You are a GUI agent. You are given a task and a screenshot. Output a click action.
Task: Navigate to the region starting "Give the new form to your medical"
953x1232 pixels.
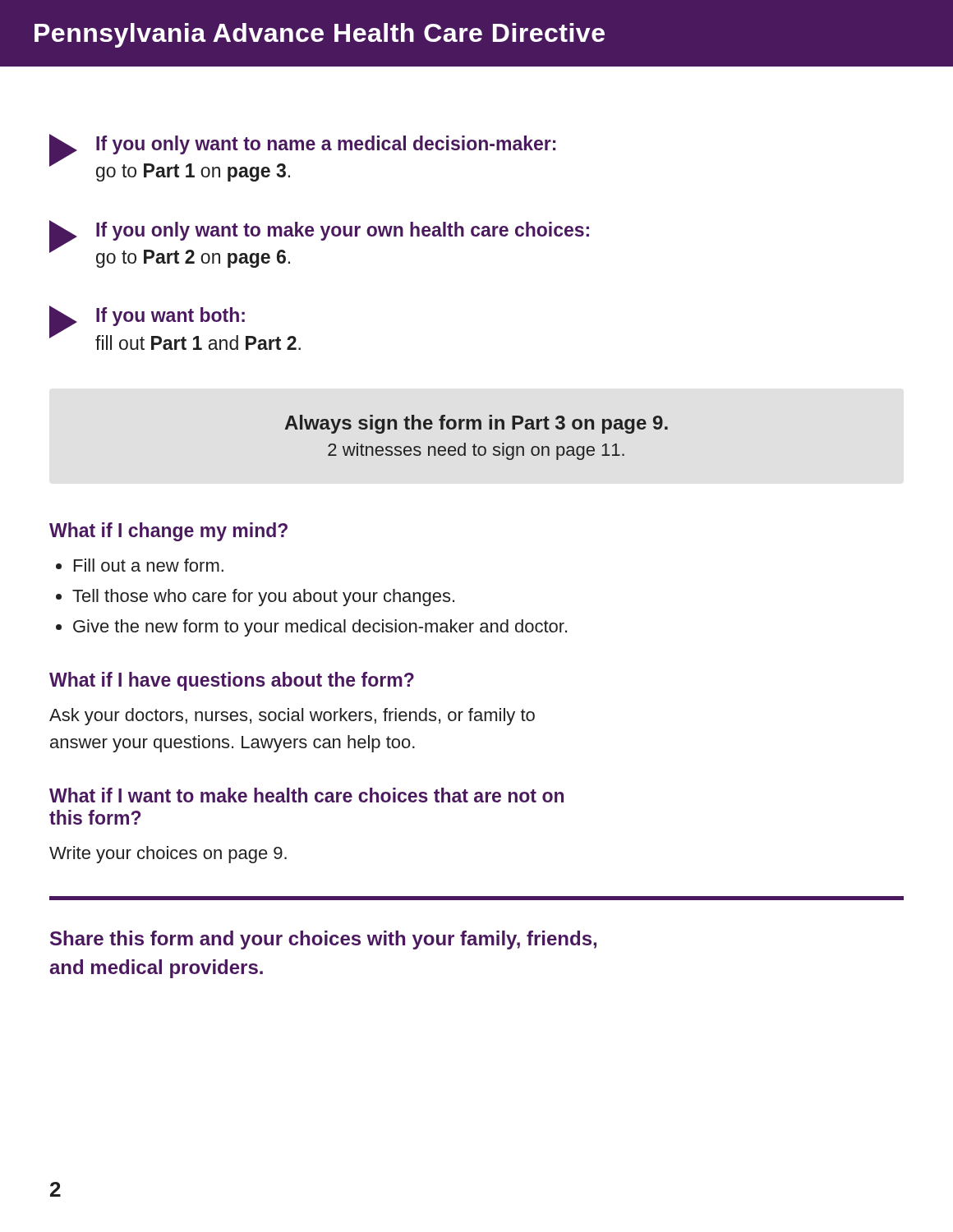[x=320, y=626]
